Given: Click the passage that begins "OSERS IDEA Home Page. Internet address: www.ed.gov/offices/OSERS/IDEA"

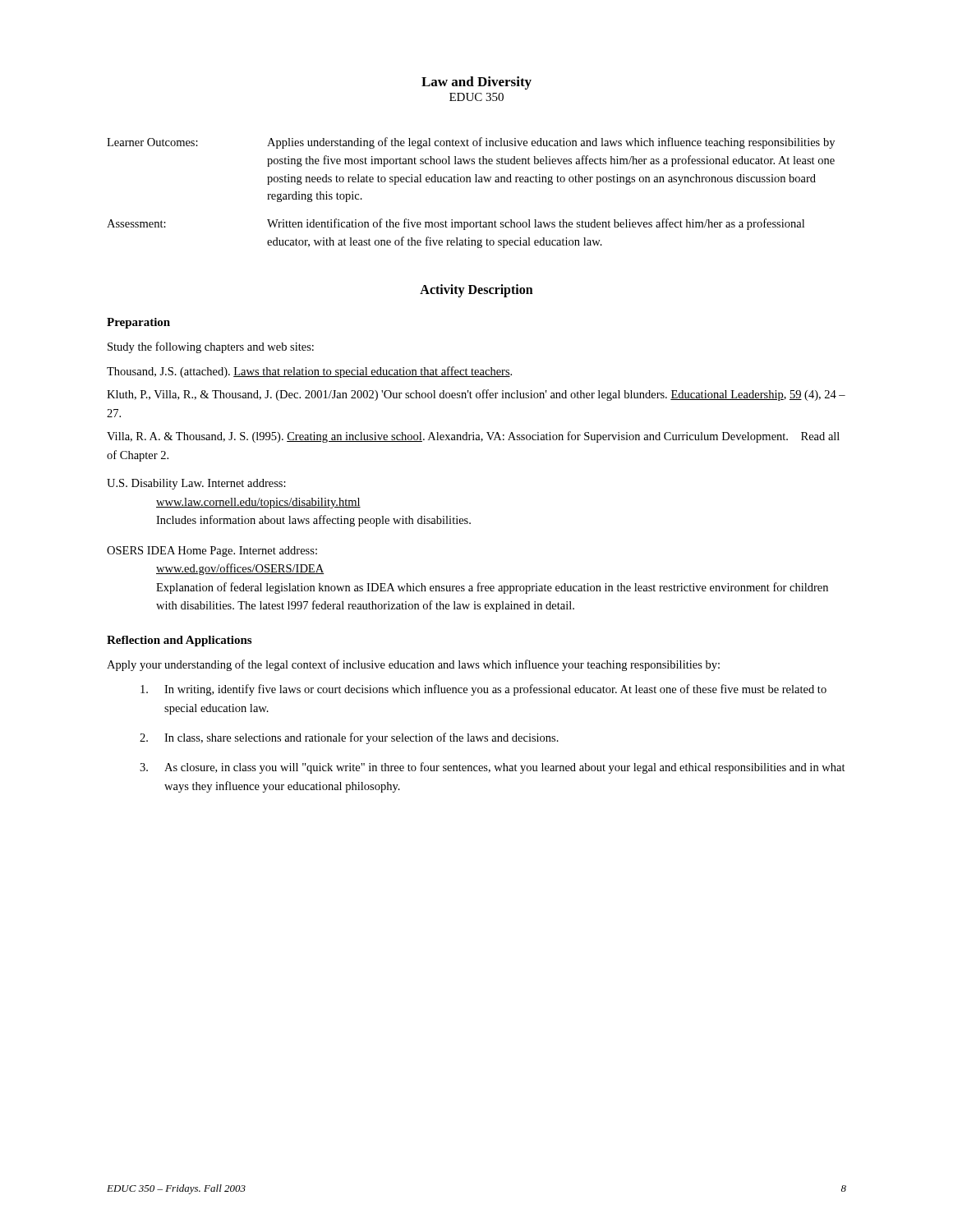Looking at the screenshot, I should (476, 579).
